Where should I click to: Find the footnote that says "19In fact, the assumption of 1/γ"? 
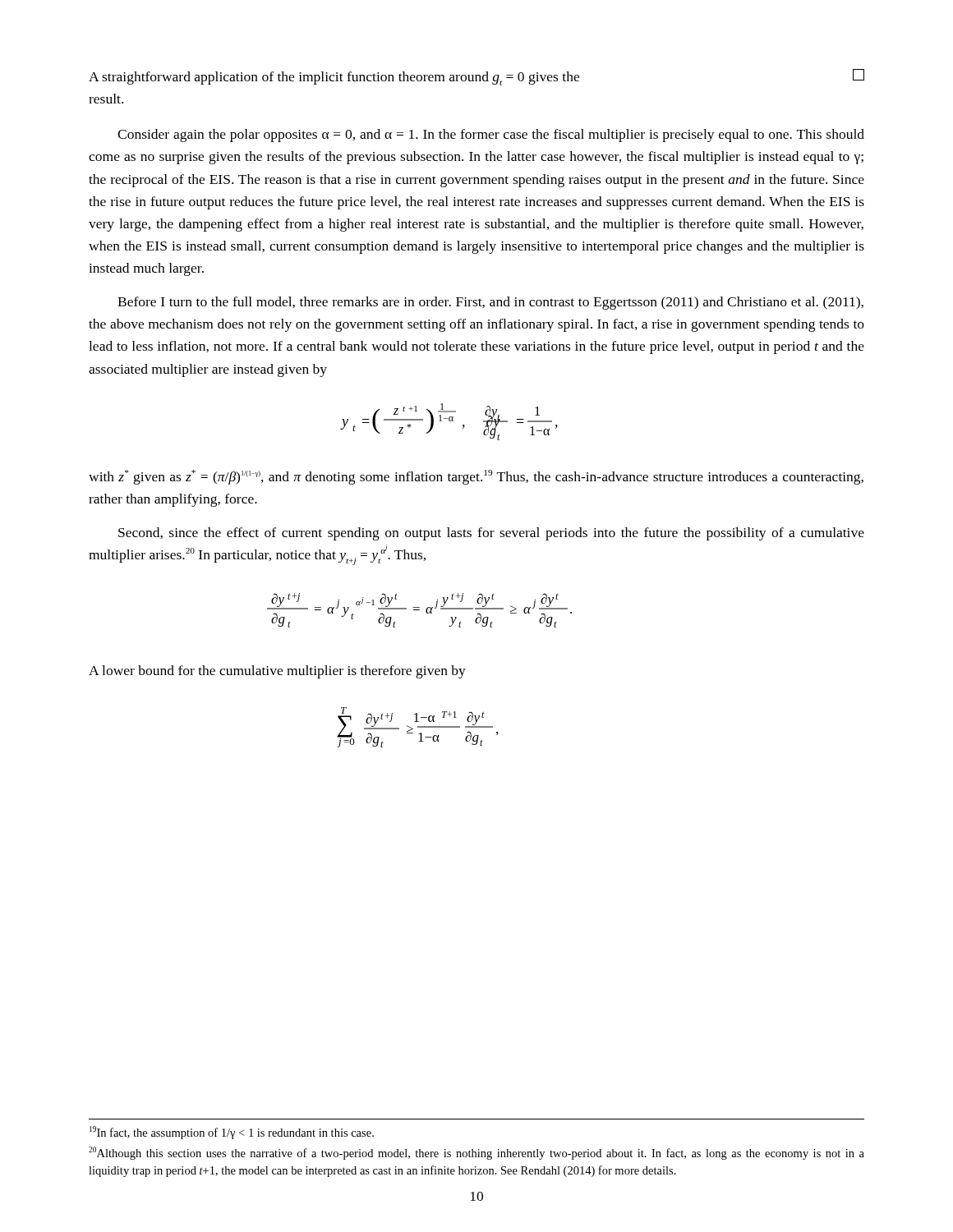[232, 1132]
